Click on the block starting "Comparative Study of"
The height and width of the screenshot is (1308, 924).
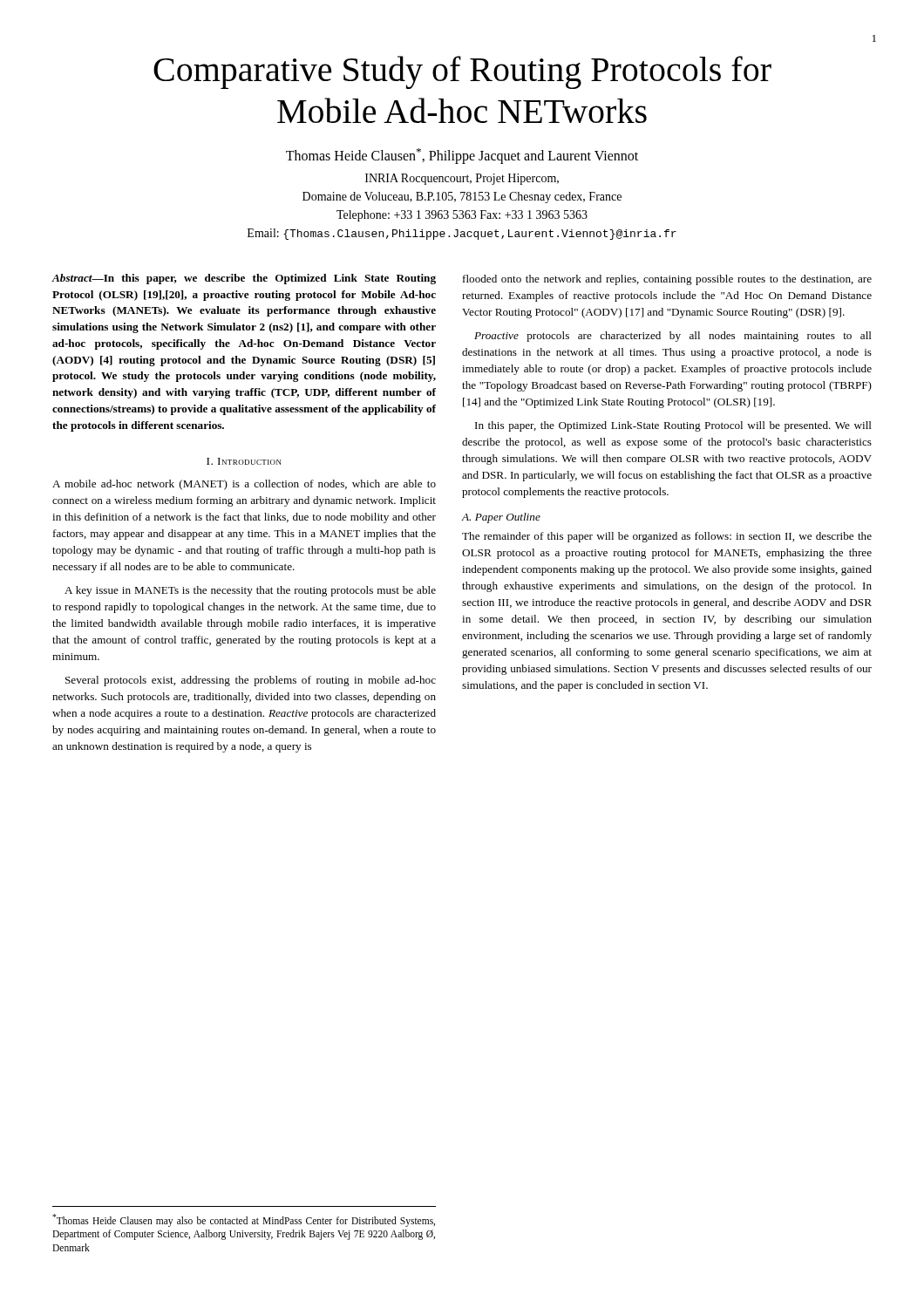[x=462, y=146]
